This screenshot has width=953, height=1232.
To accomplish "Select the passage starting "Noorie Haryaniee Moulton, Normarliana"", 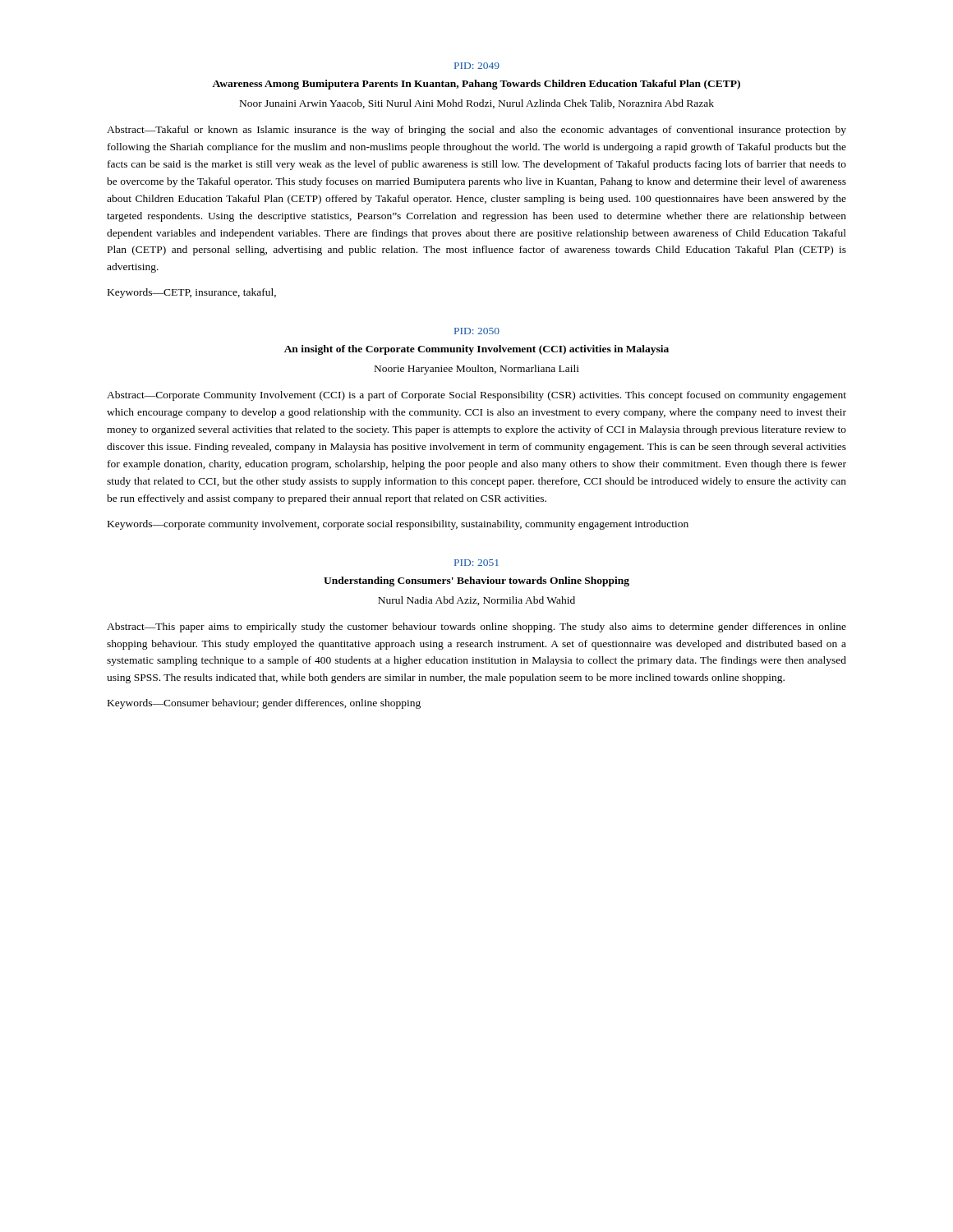I will 476,368.
